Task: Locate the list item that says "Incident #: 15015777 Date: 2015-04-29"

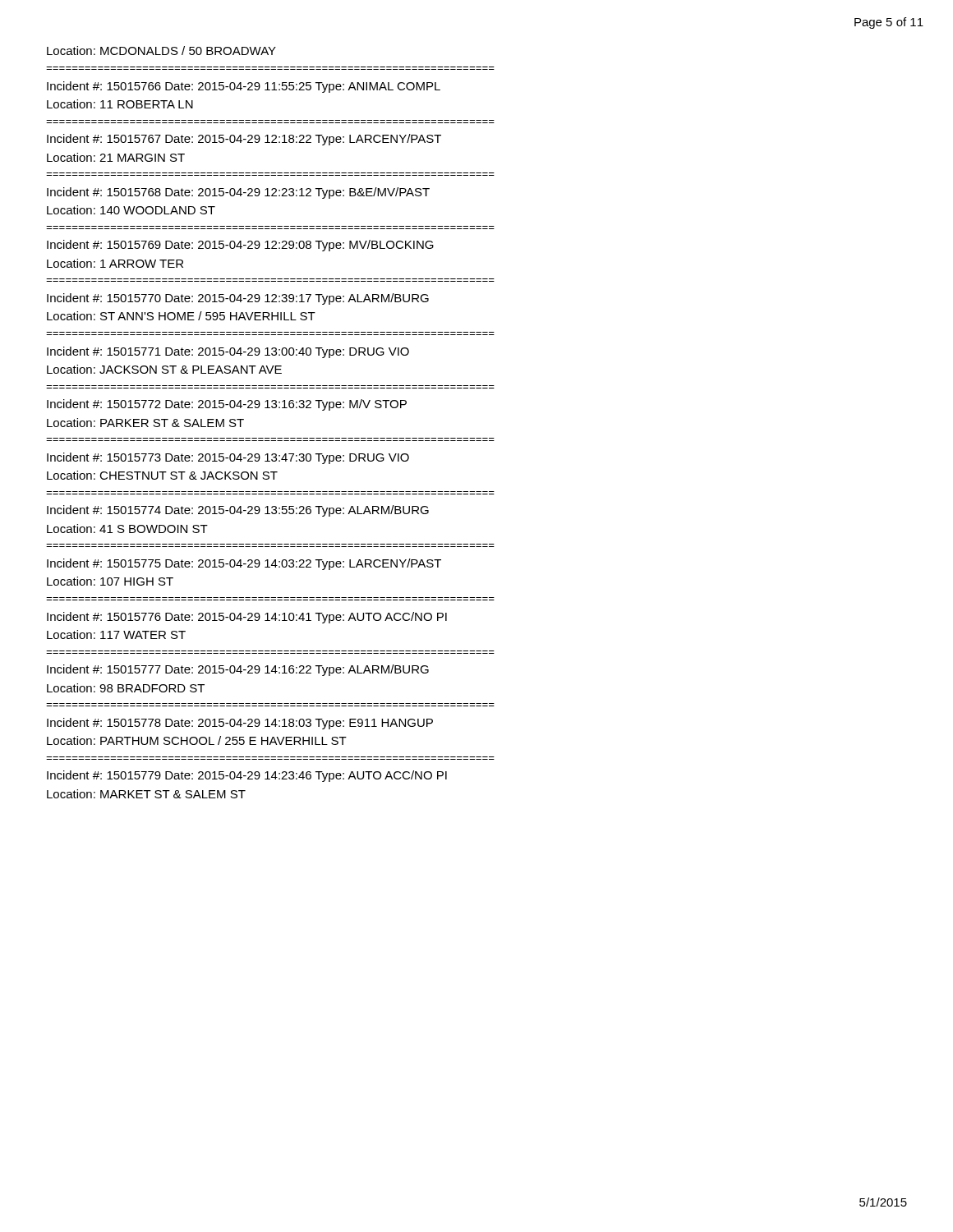Action: [x=238, y=670]
